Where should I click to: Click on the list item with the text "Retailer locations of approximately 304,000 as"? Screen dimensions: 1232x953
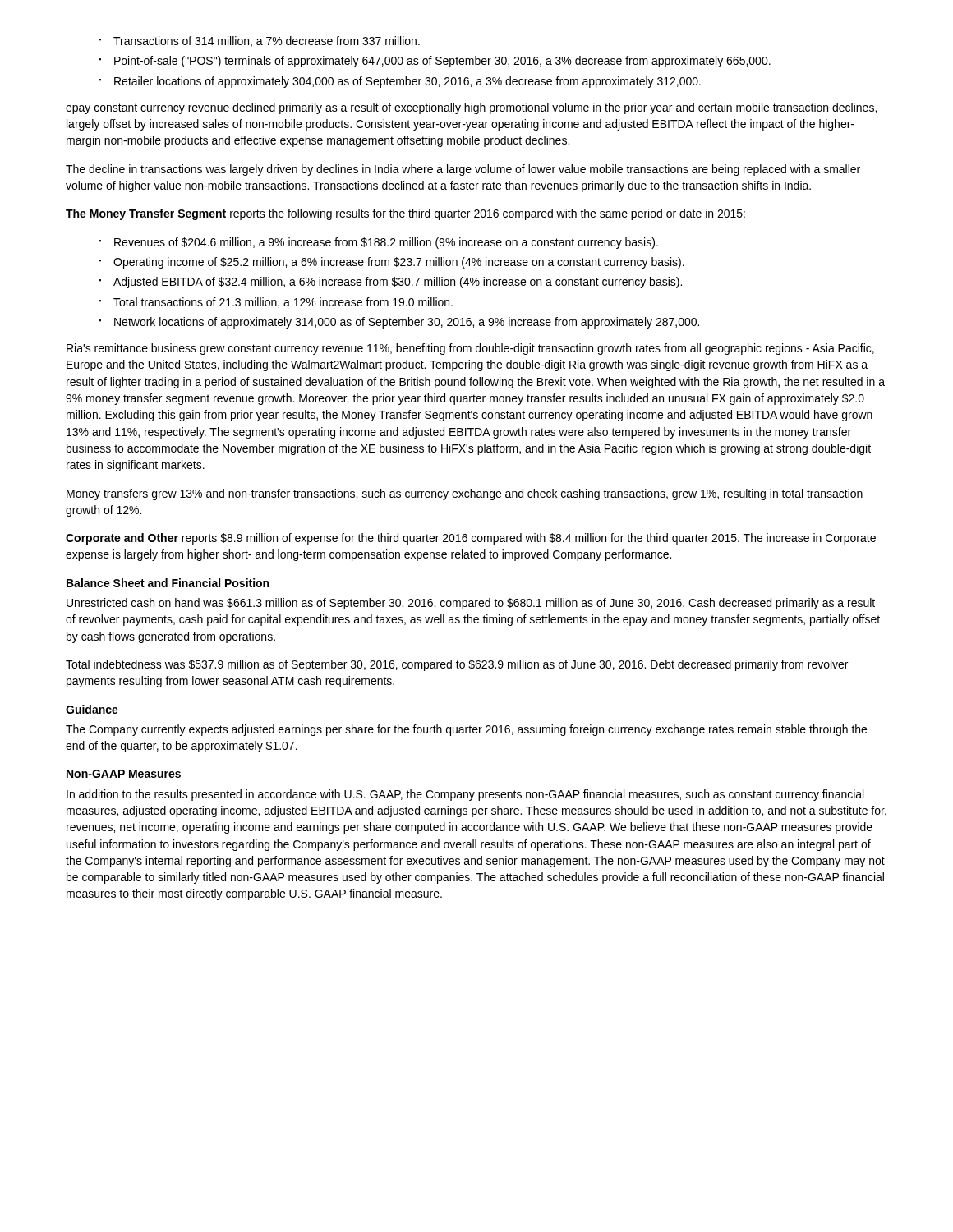tap(493, 81)
